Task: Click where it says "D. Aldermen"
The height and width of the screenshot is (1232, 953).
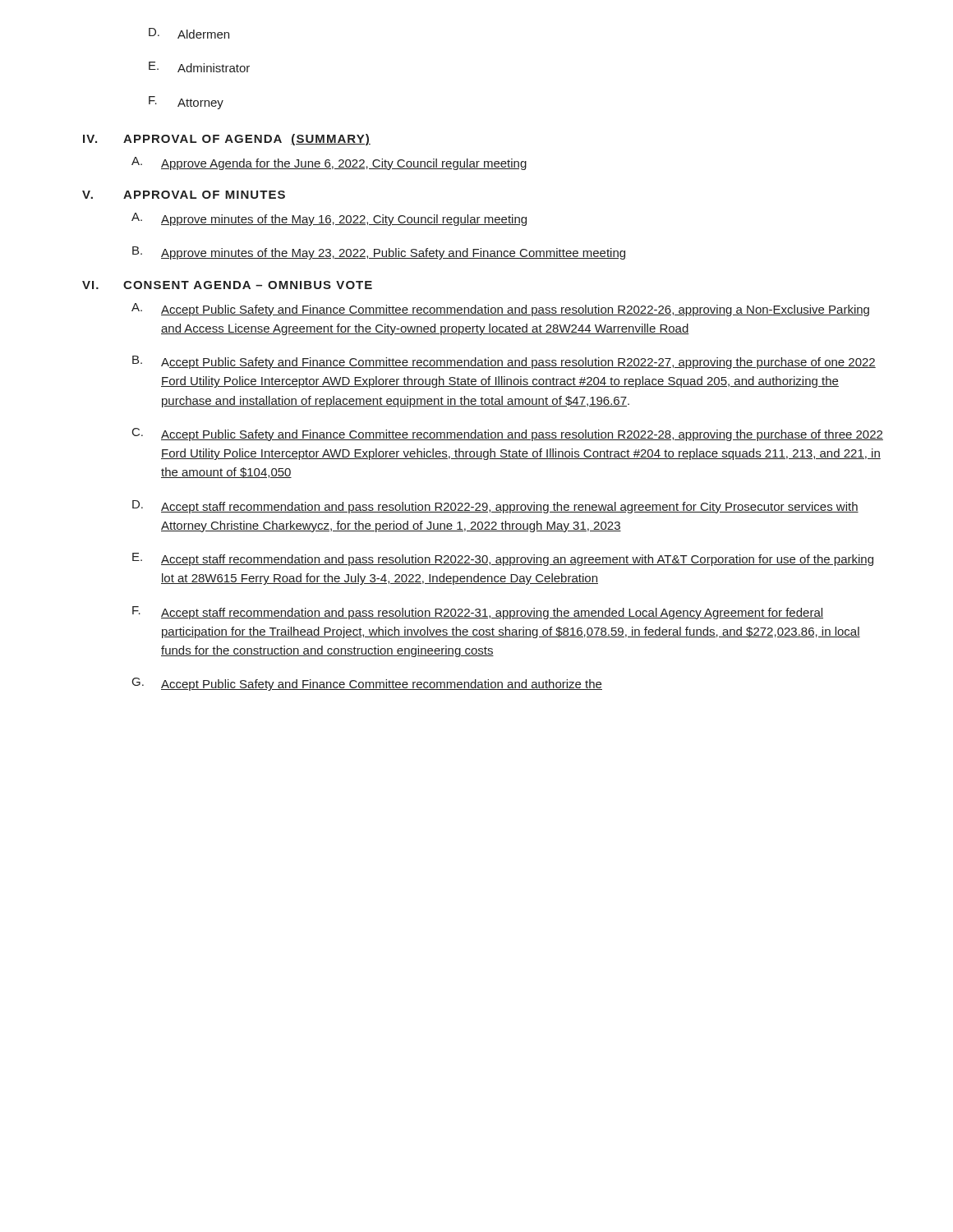Action: point(189,33)
